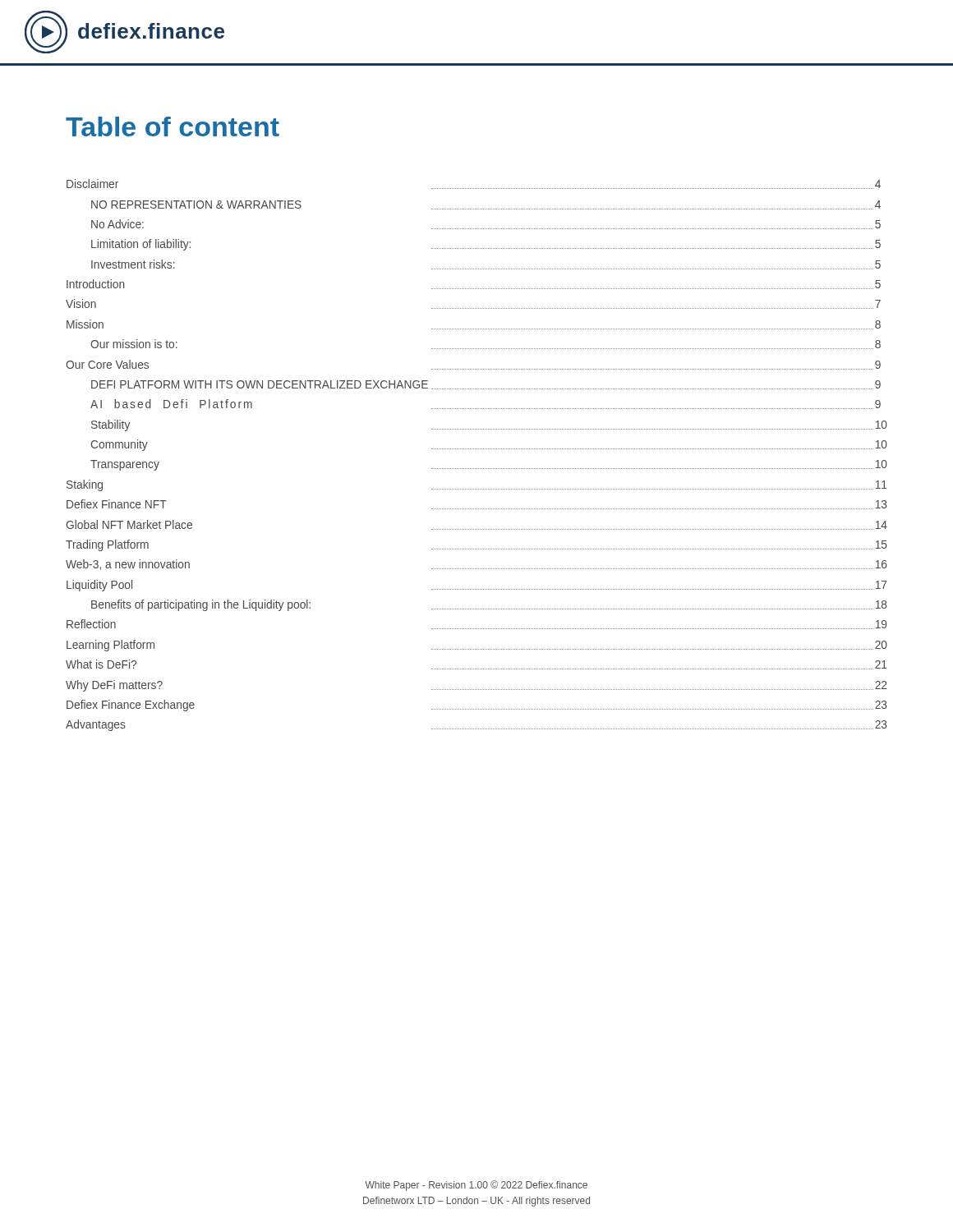Click on the text block starting "DEFI PLATFORM WITH ITS OWN"
Image resolution: width=953 pixels, height=1232 pixels.
tap(259, 385)
